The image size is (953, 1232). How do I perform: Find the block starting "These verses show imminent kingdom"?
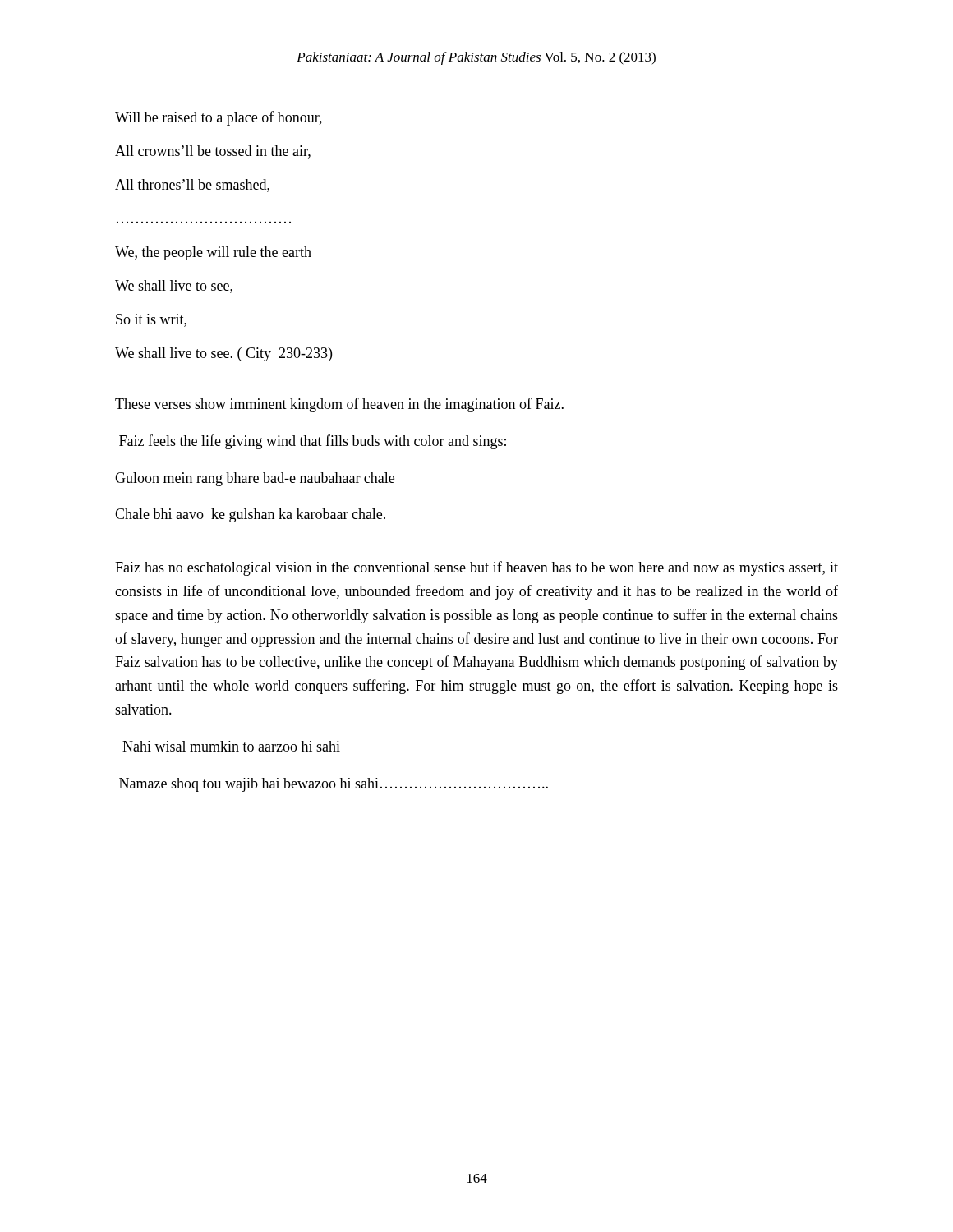[x=340, y=404]
